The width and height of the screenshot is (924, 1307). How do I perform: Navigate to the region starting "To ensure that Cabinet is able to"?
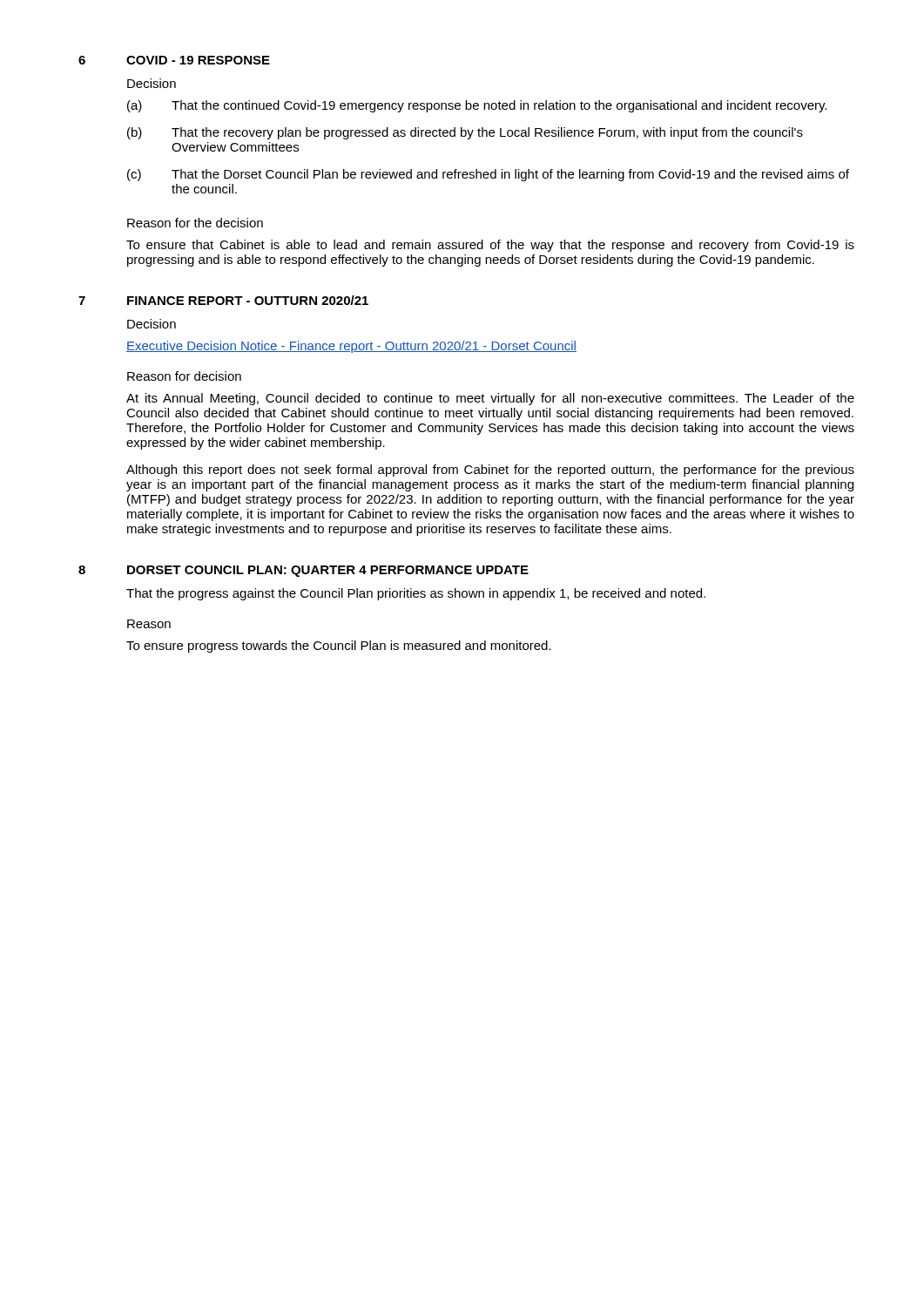coord(490,252)
